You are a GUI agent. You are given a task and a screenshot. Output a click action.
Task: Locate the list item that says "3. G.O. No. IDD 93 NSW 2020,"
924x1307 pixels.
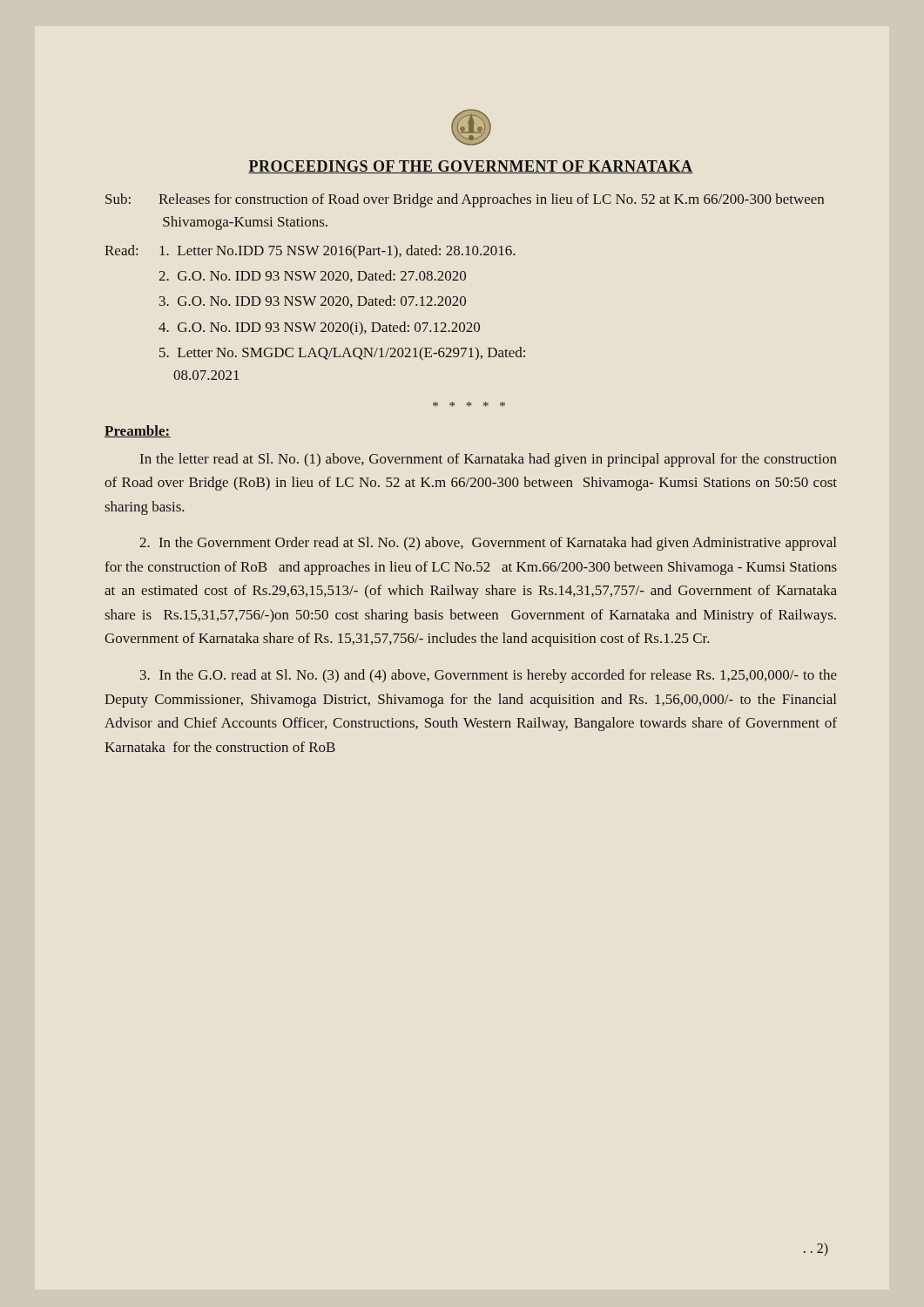(x=313, y=301)
